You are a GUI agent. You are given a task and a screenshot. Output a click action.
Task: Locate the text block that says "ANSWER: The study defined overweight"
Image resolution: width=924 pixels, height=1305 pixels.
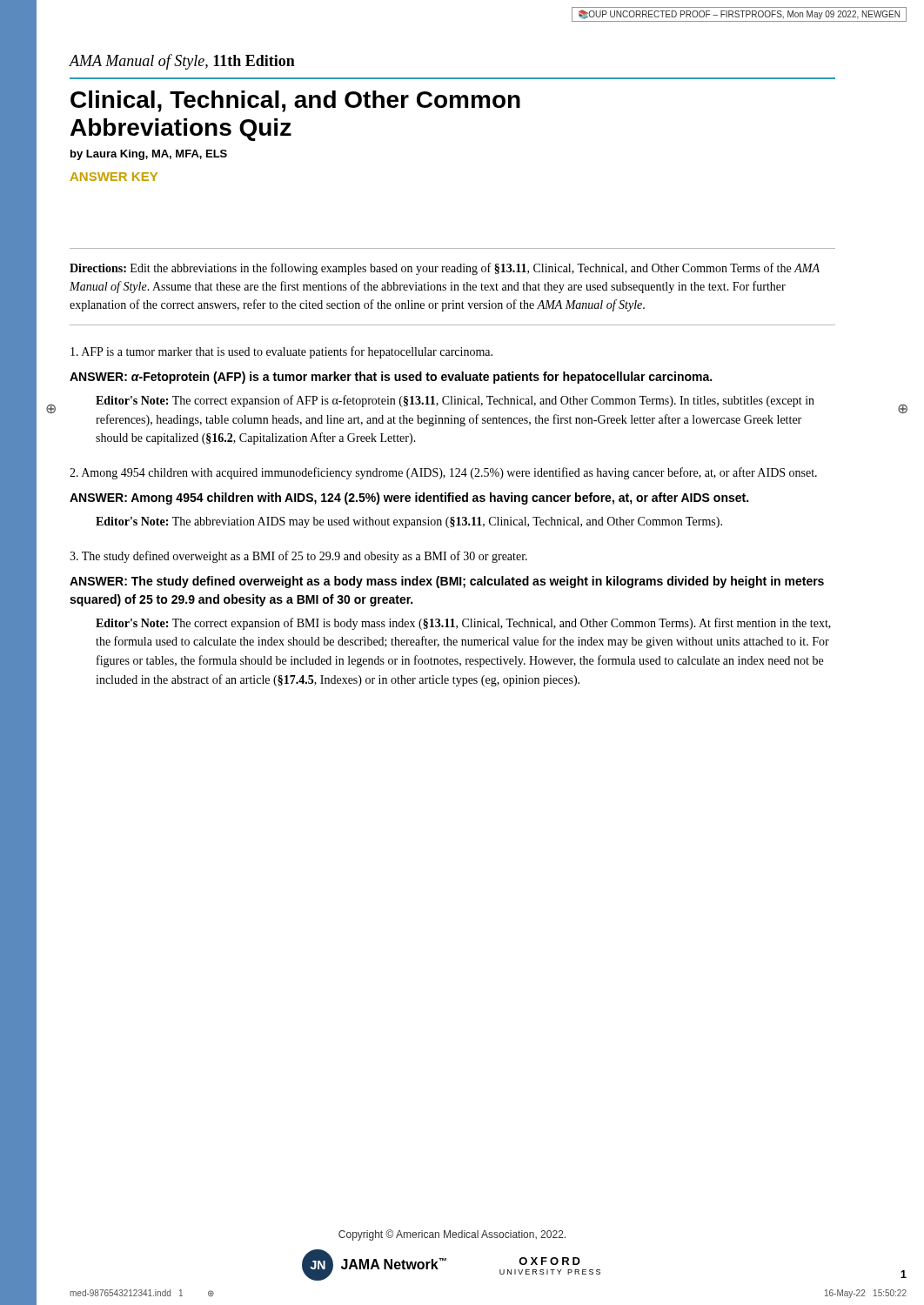point(447,590)
